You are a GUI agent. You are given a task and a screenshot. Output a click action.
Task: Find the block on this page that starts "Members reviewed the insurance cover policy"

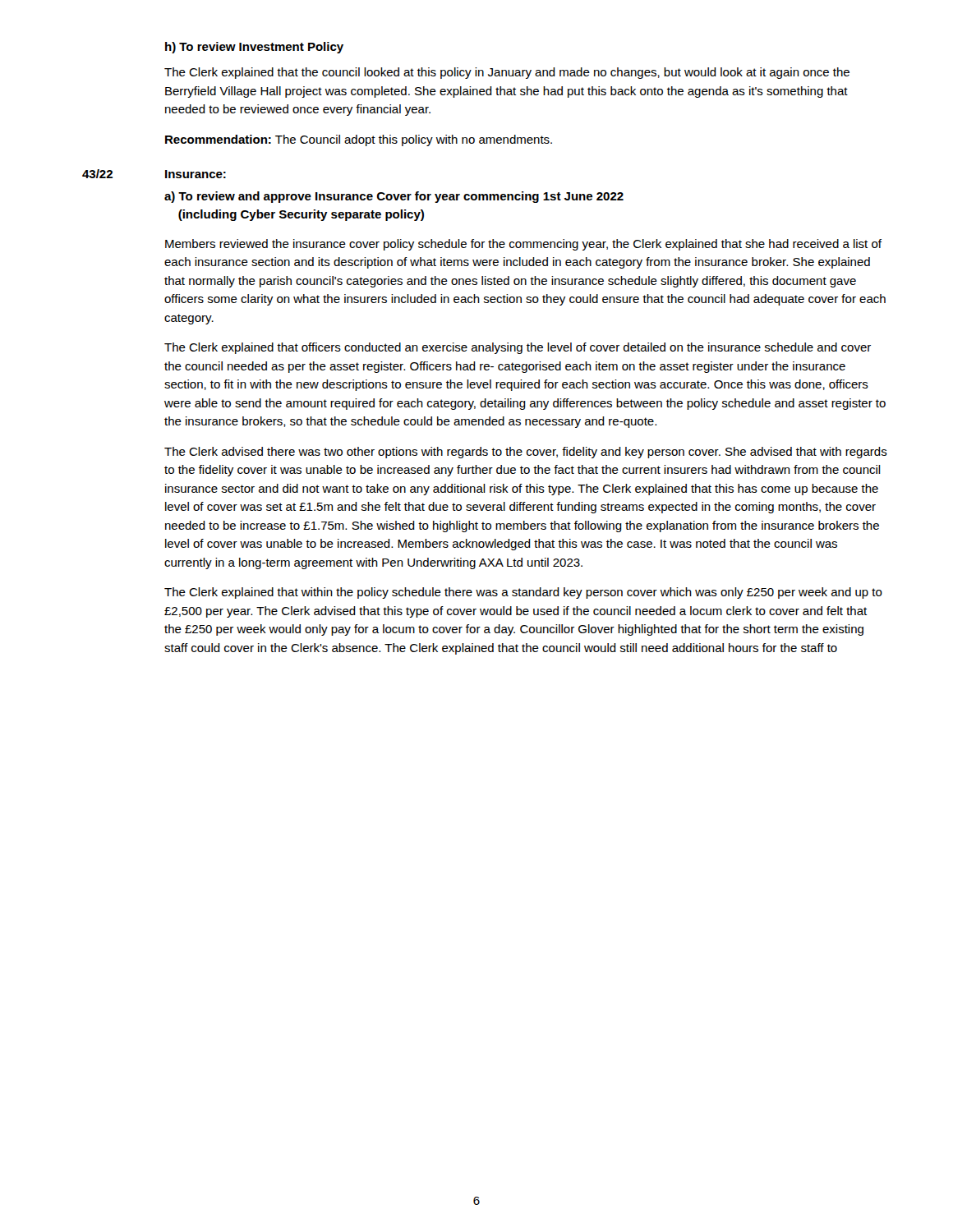pos(525,280)
